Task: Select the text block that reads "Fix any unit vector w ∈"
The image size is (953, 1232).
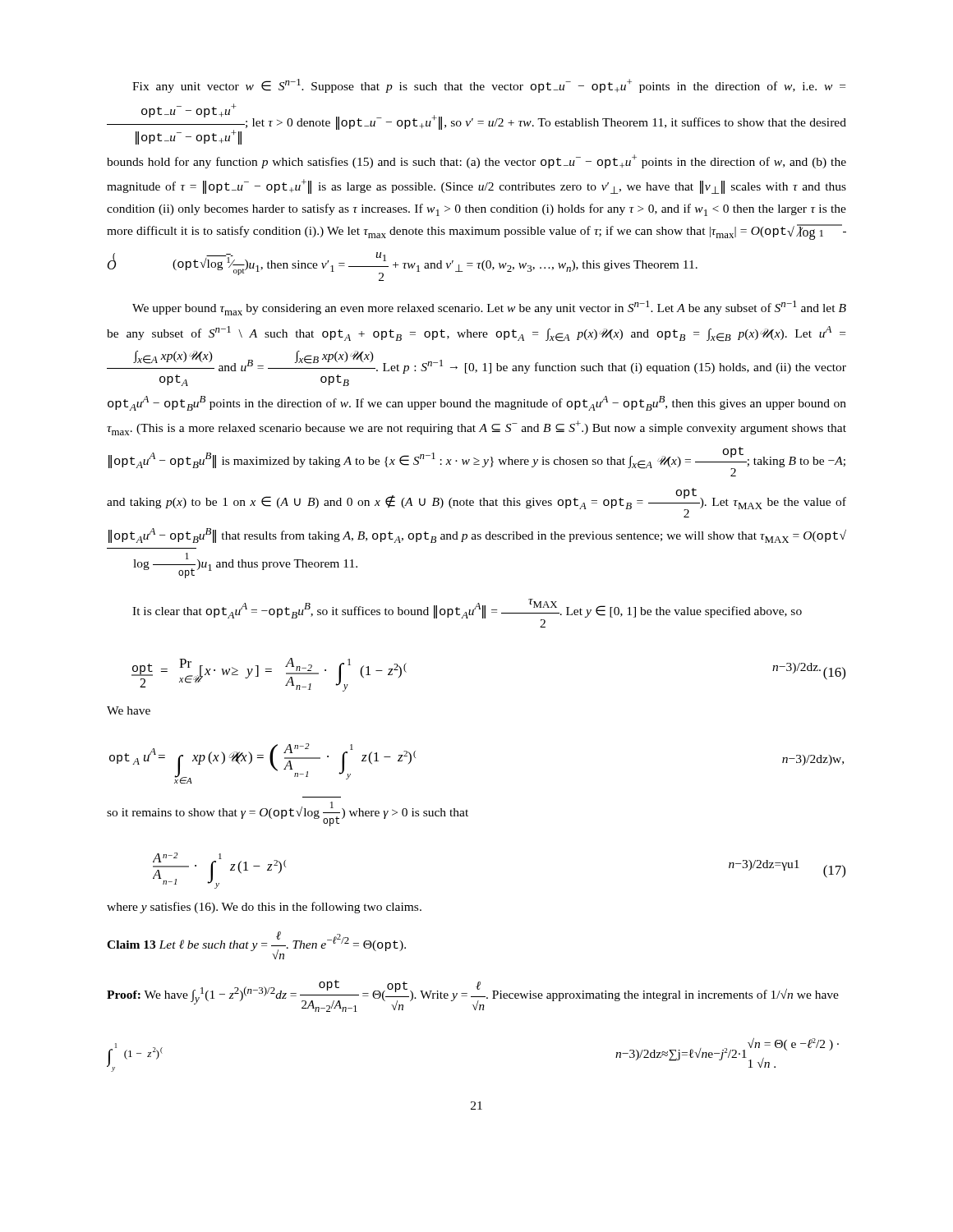Action: pos(476,180)
